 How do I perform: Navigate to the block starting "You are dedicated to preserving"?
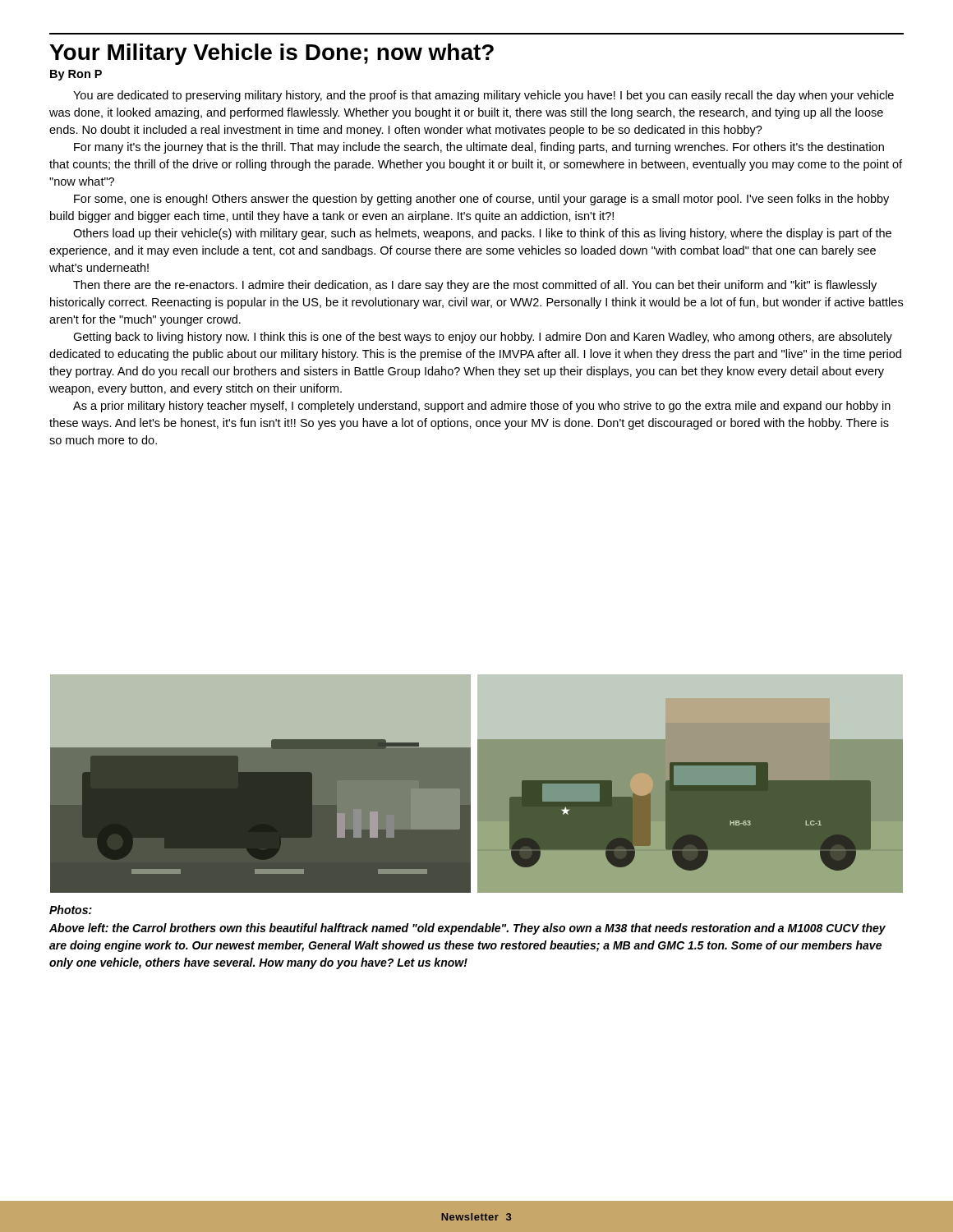[x=483, y=96]
